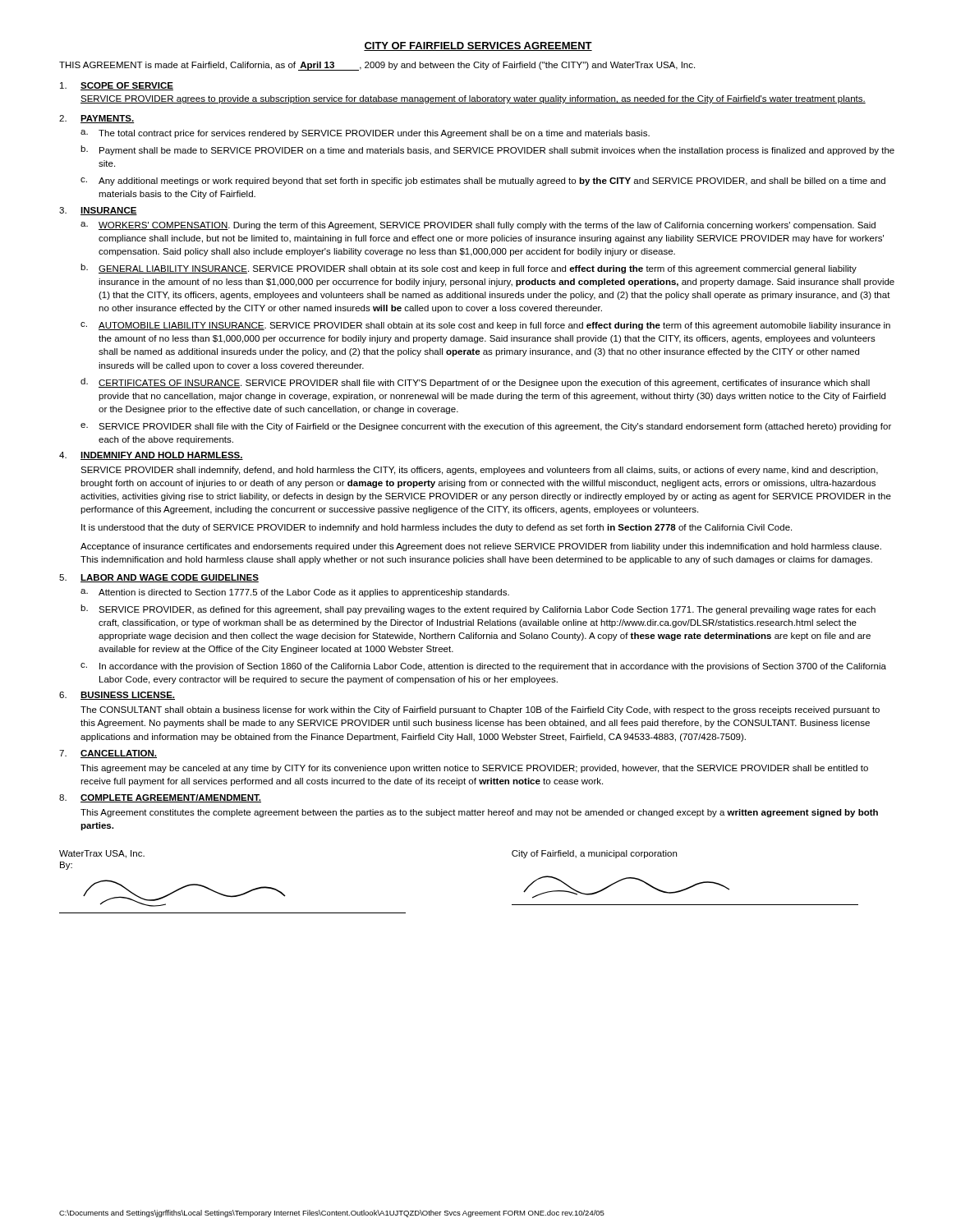Find the block on this page that starts "The CONSULTANT shall obtain a business license for"
Viewport: 956px width, 1232px height.
coord(480,723)
